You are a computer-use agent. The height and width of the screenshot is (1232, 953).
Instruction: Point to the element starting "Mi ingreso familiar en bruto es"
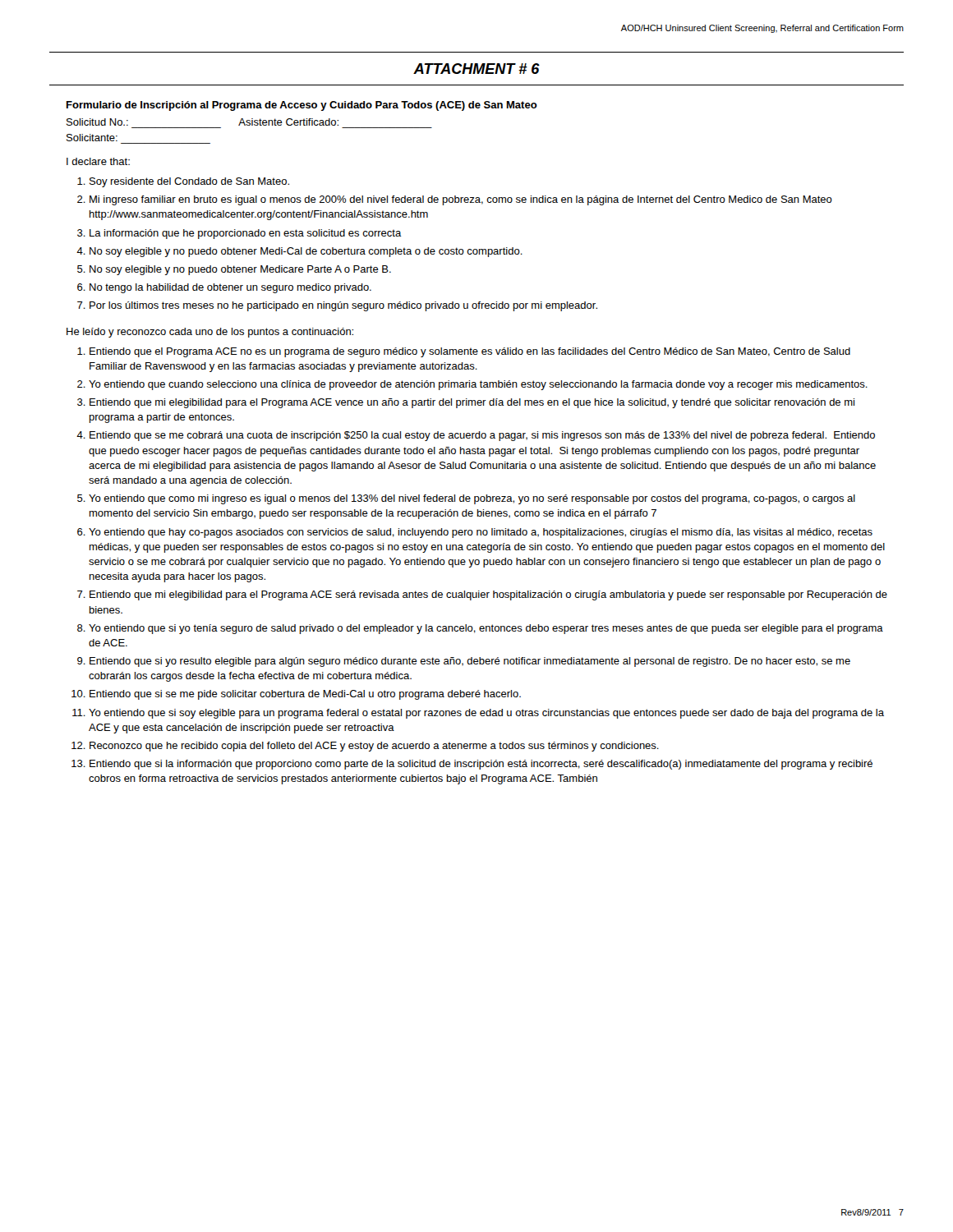click(460, 207)
